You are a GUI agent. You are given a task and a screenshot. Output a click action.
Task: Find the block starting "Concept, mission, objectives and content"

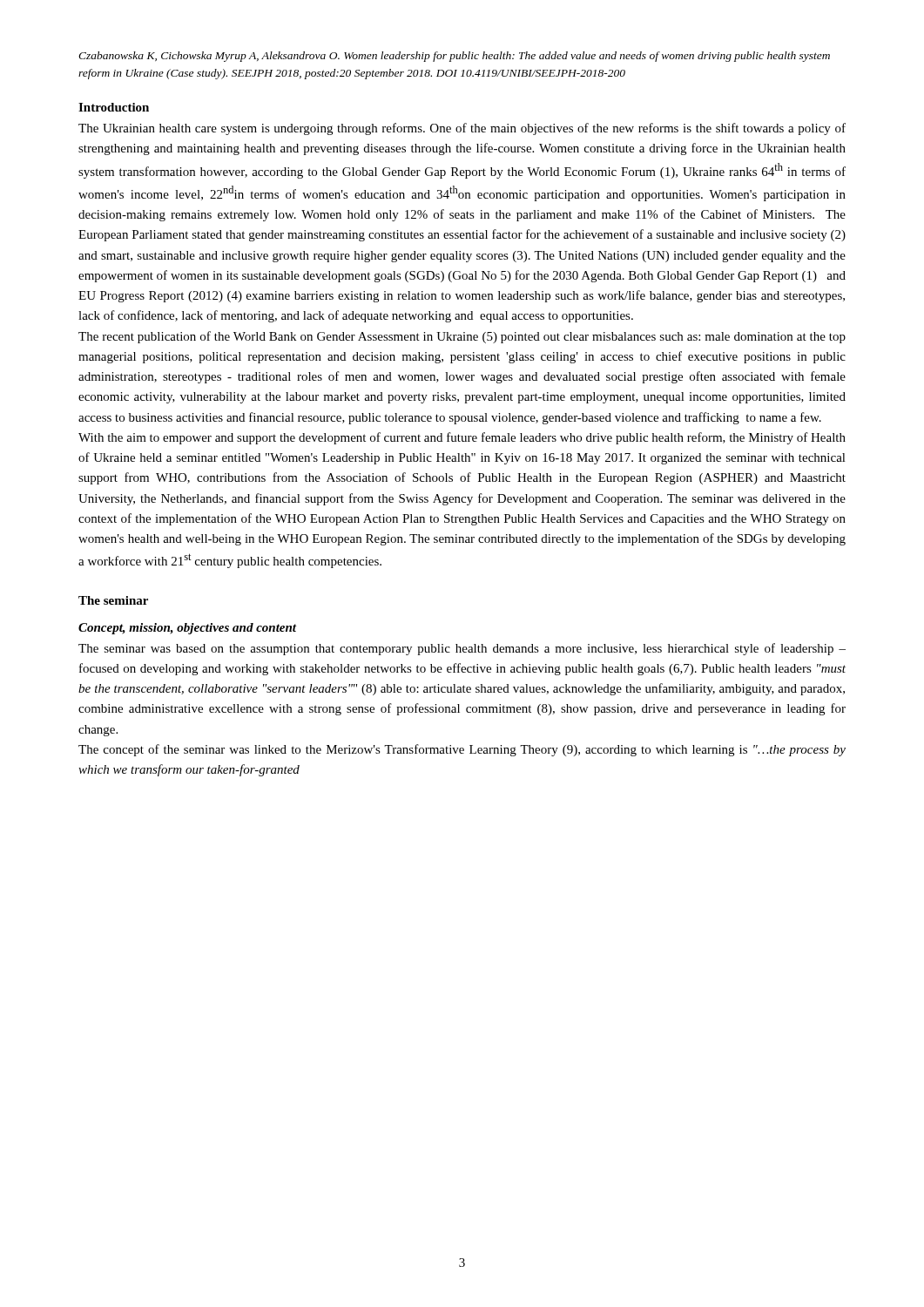click(187, 627)
